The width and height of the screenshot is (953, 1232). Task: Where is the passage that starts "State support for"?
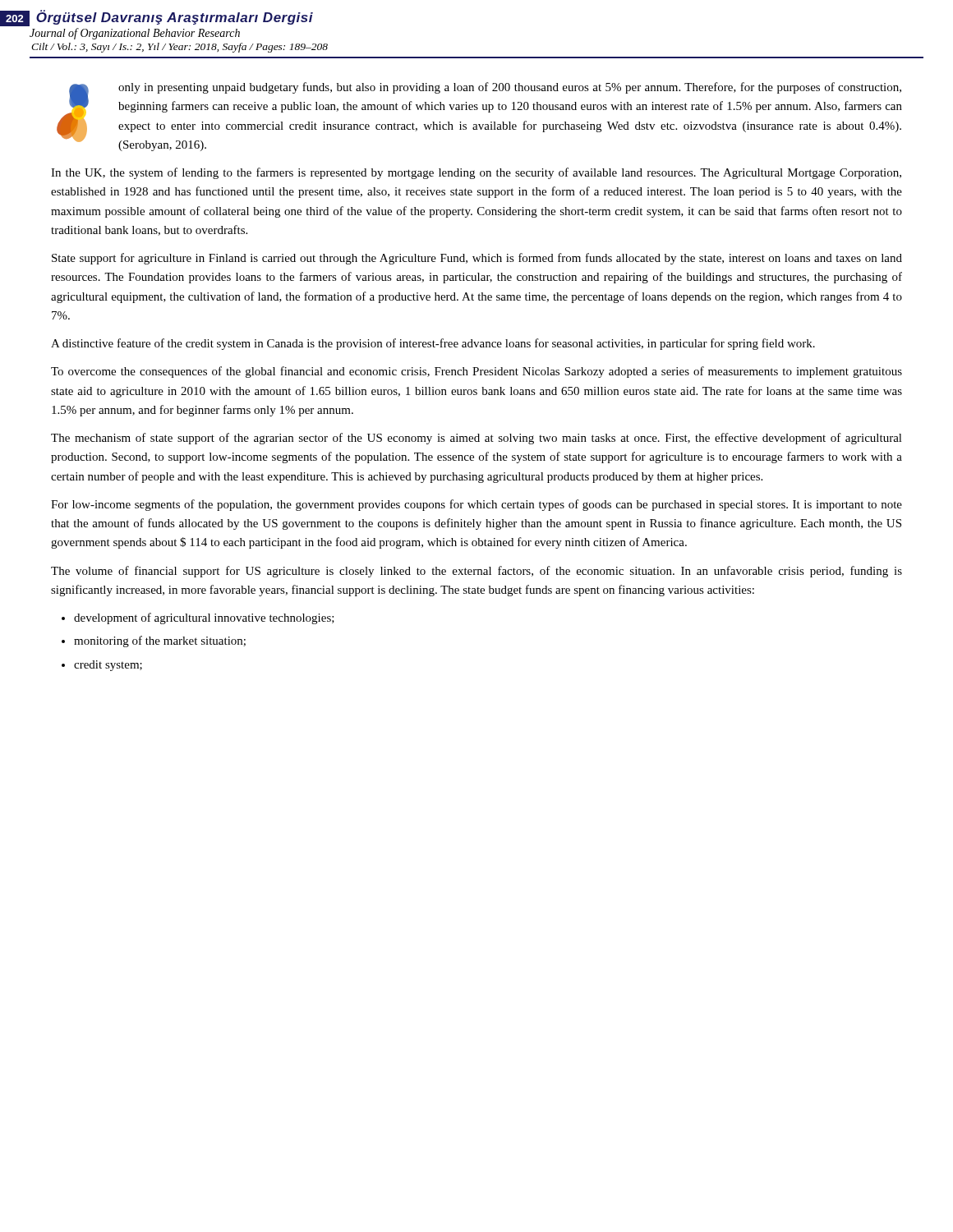click(476, 287)
